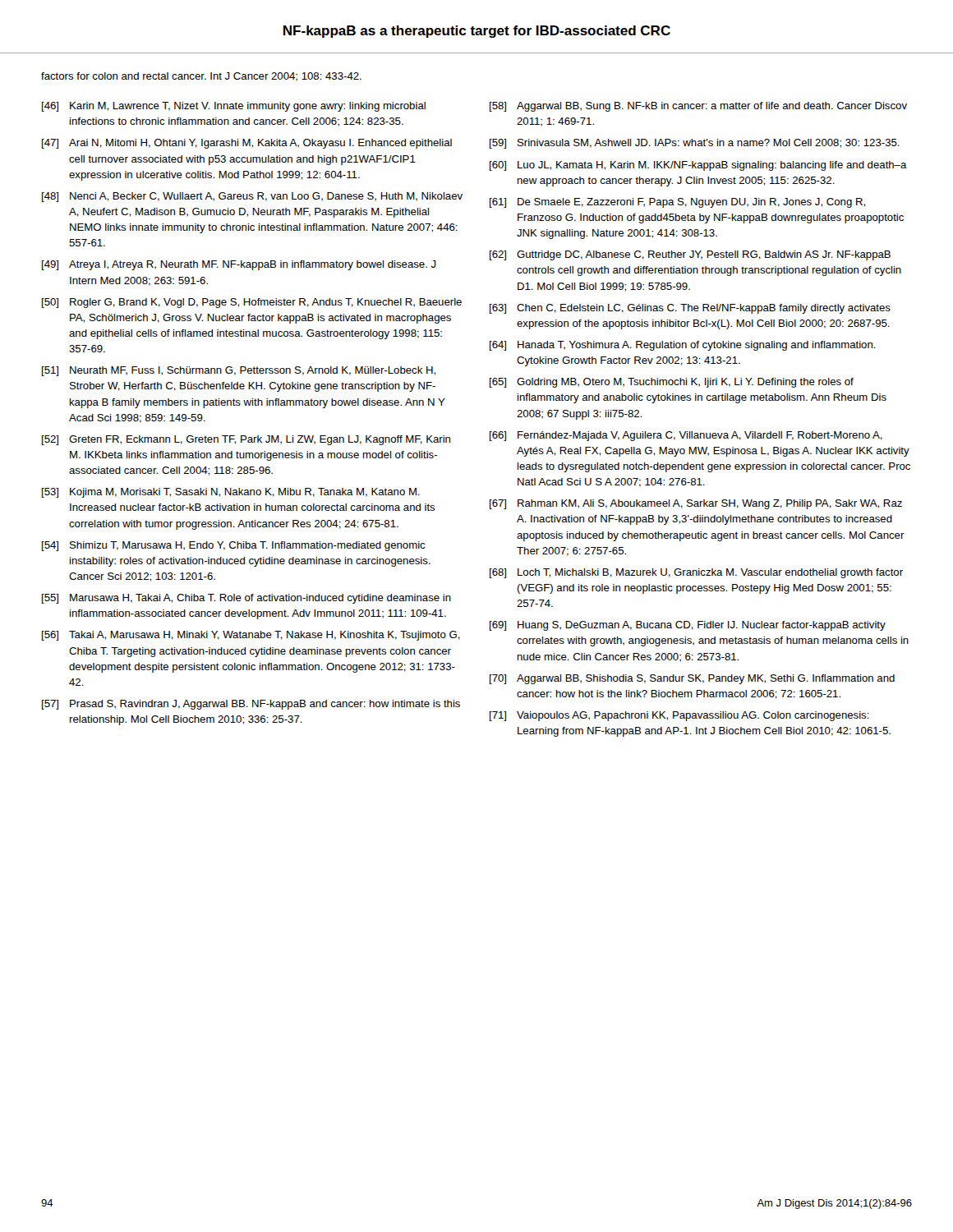The image size is (953, 1232).
Task: Click on the passage starting "[63] Chen C, Edelstein"
Action: [x=700, y=315]
